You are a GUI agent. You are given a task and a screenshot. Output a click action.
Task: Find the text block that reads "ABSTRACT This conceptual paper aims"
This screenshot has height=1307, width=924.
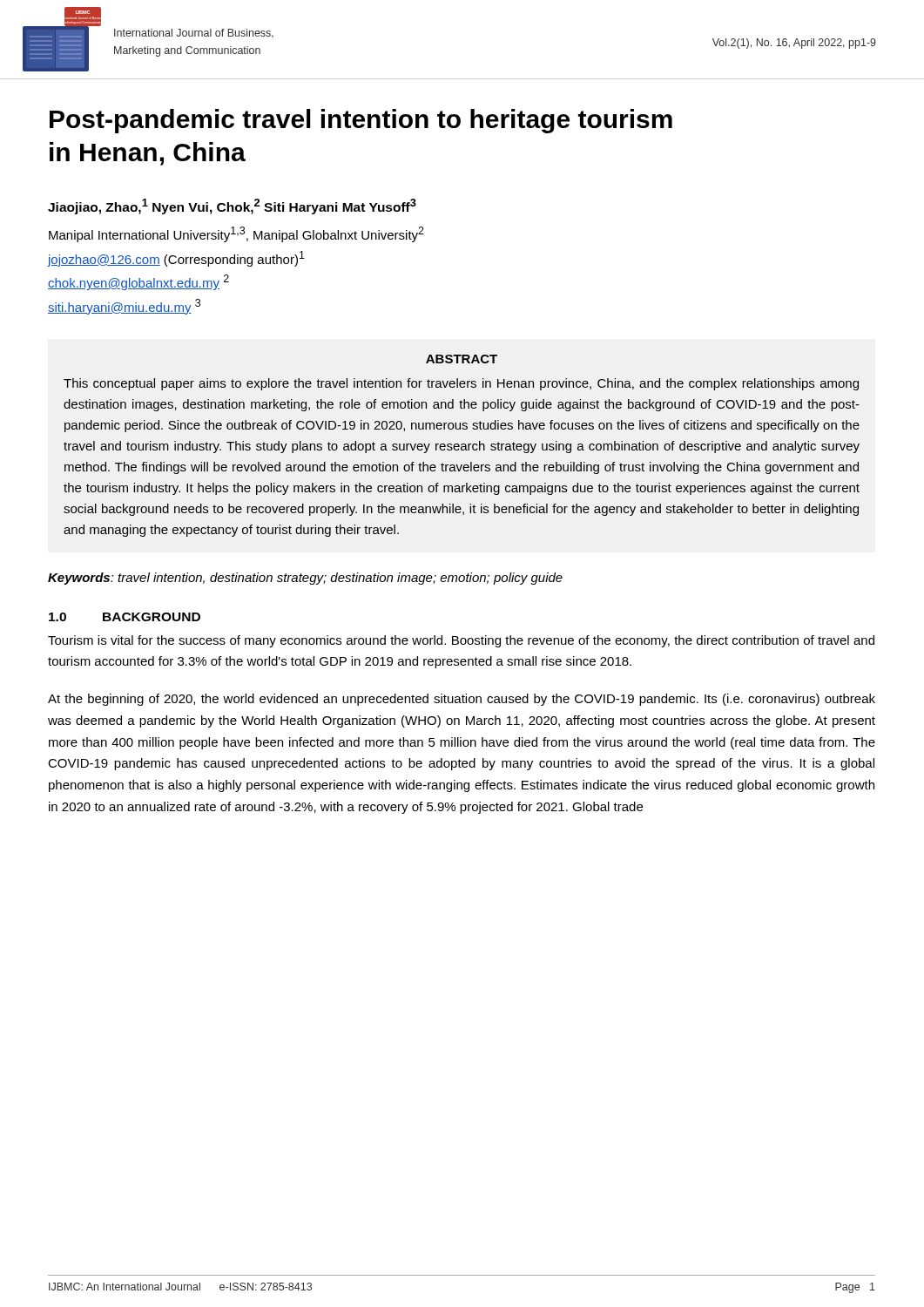pyautogui.click(x=462, y=446)
